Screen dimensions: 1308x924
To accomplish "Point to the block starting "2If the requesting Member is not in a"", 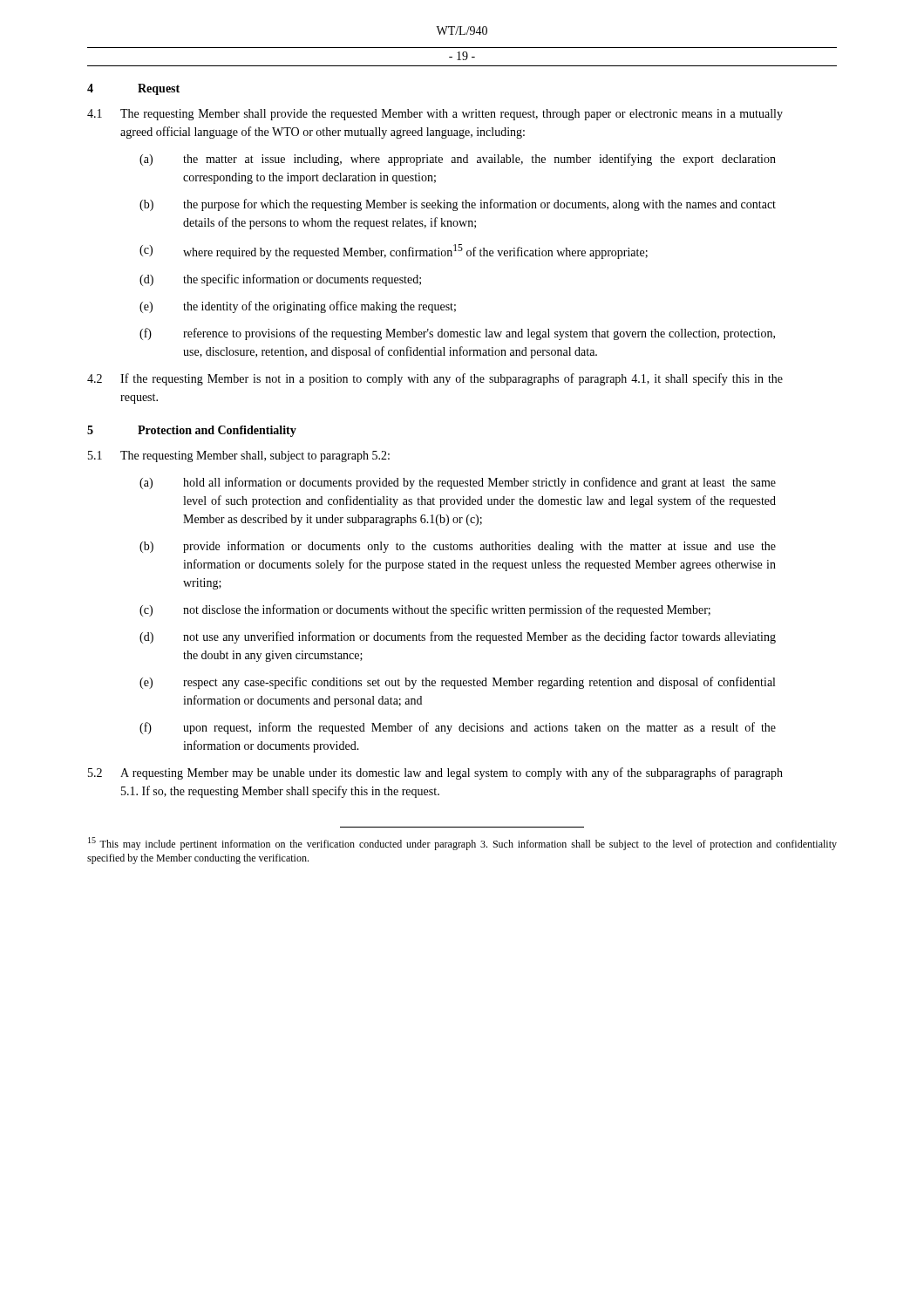I will coord(435,388).
